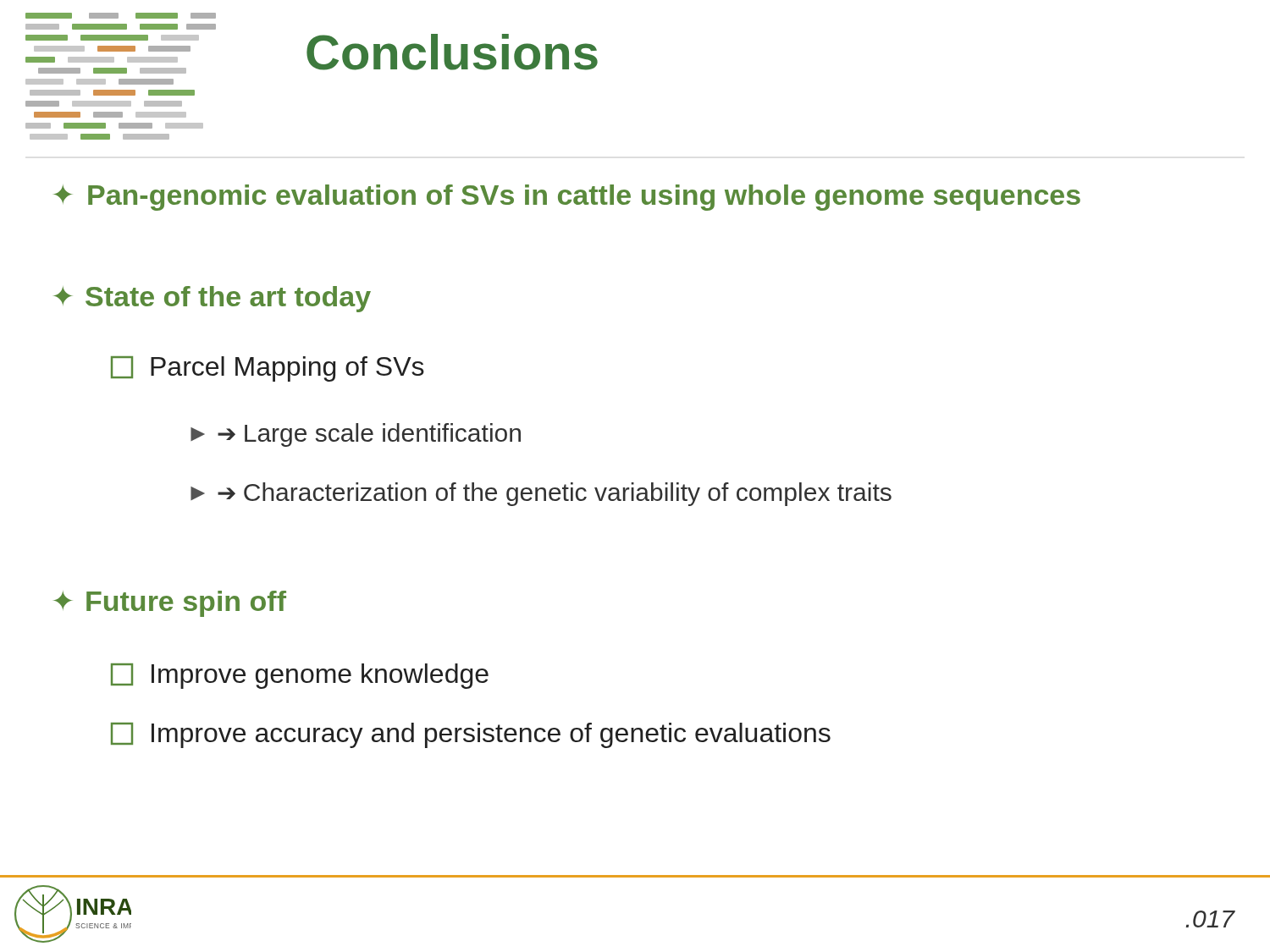Screen dimensions: 952x1270
Task: Navigate to the block starting "► ➔ Characterization of the genetic variability of"
Action: coord(539,492)
